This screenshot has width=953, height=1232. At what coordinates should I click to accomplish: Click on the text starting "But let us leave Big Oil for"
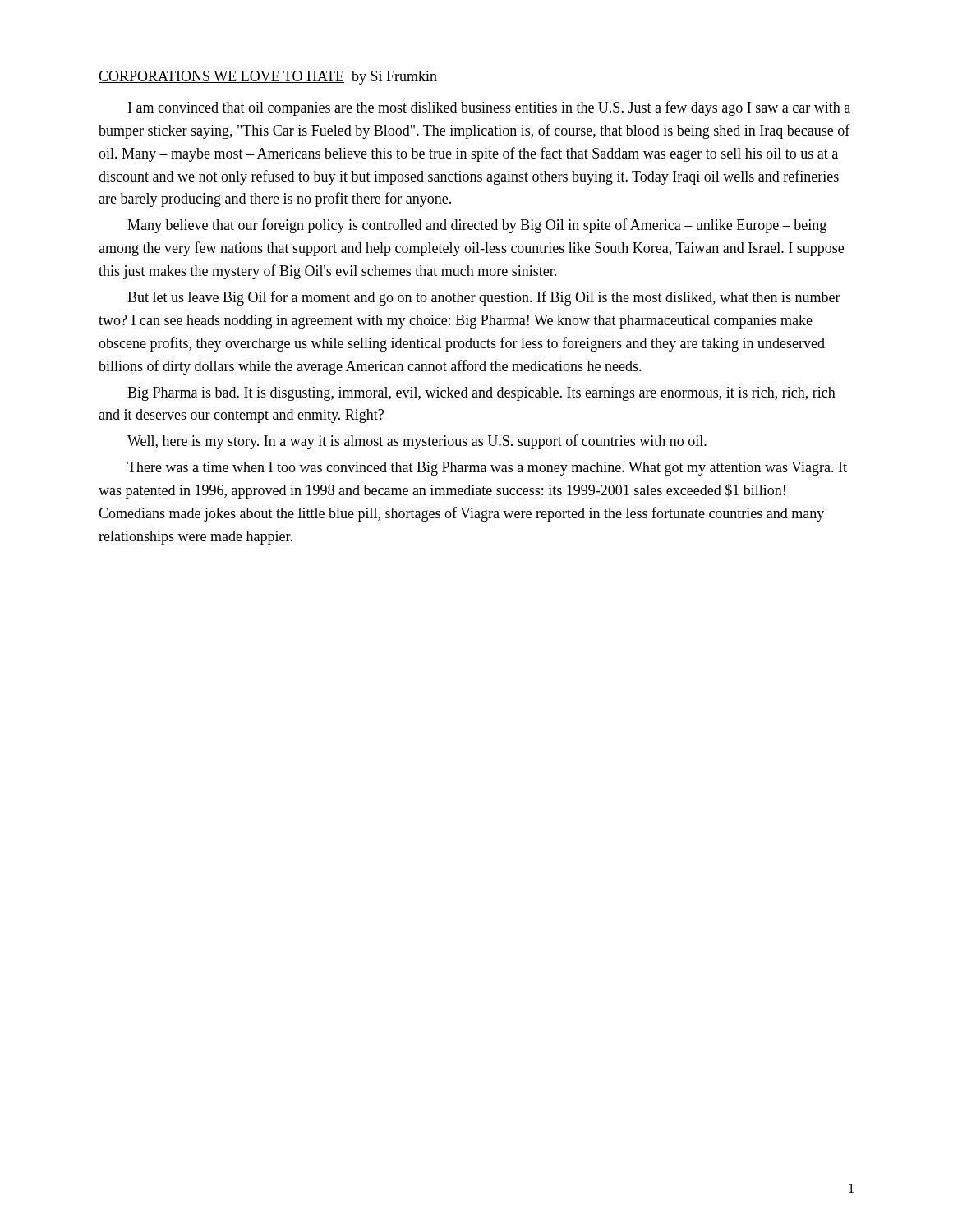coord(469,332)
